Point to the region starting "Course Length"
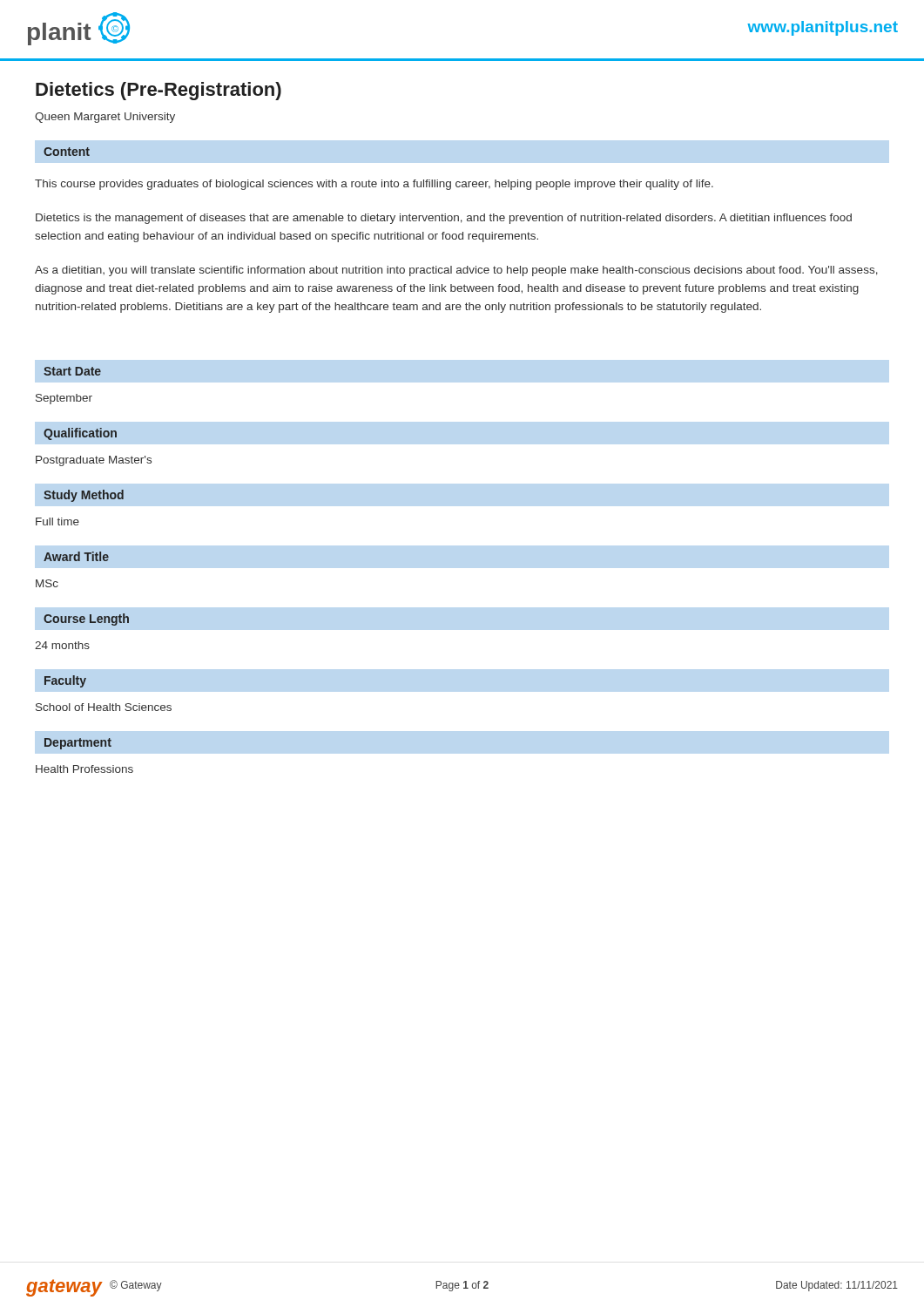 [x=87, y=618]
